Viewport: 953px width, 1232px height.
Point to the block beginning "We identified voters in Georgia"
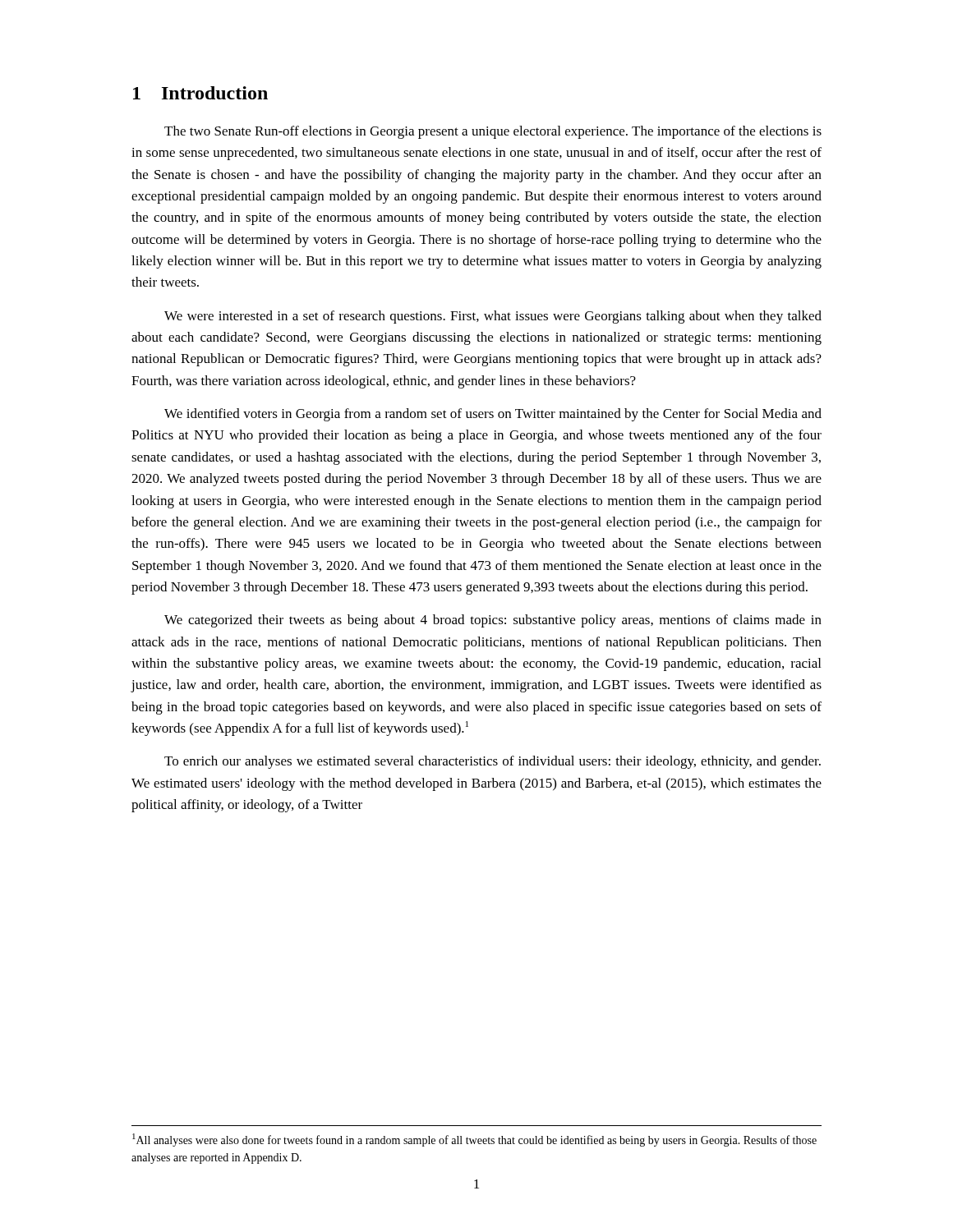click(x=476, y=500)
